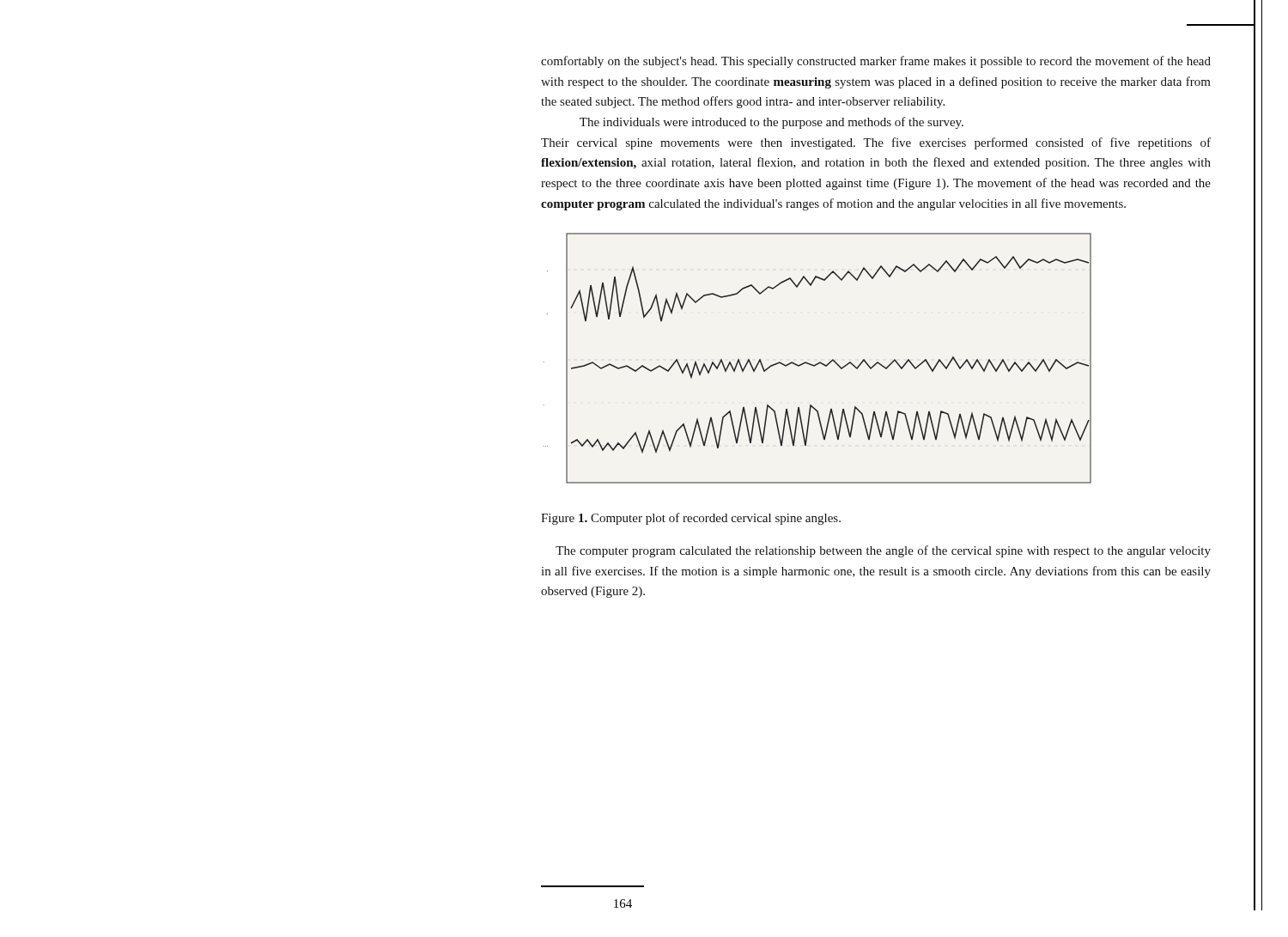Viewport: 1288px width, 937px height.
Task: Select the text block containing "The computer program calculated"
Action: (x=876, y=571)
